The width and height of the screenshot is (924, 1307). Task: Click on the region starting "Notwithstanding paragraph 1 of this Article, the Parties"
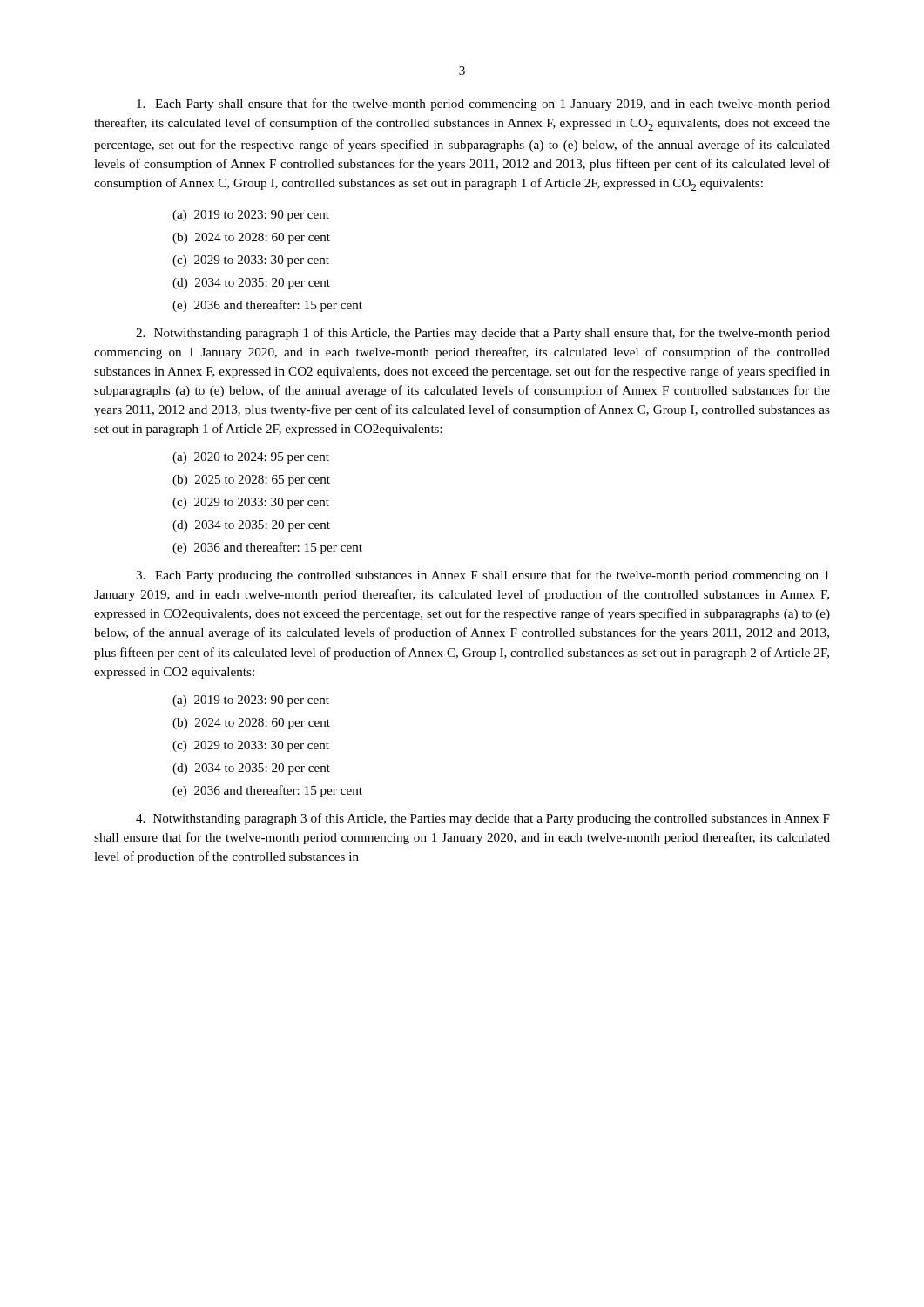(462, 380)
